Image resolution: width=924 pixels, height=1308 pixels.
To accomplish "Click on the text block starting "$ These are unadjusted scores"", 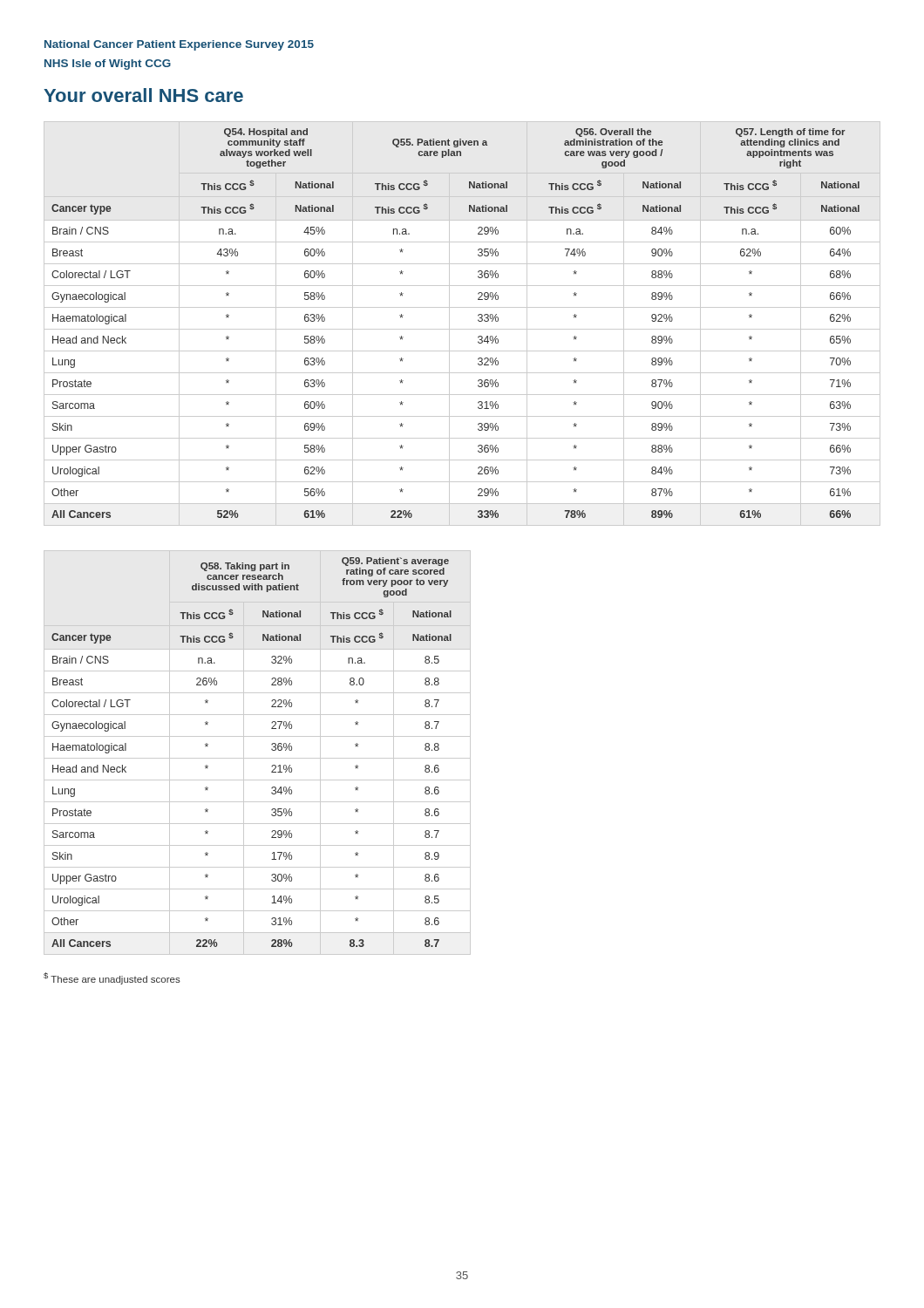I will point(112,977).
